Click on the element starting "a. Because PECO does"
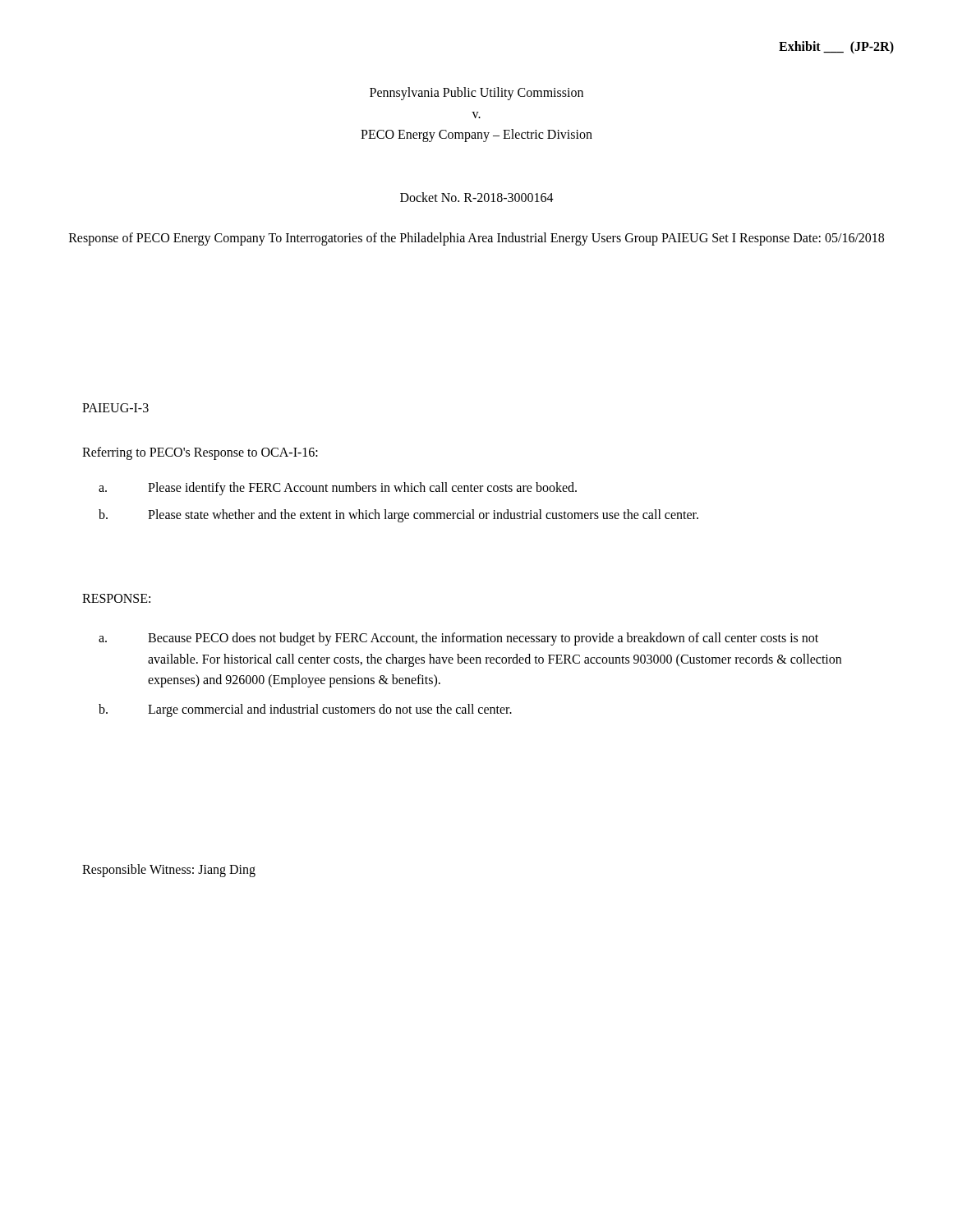 tap(476, 659)
